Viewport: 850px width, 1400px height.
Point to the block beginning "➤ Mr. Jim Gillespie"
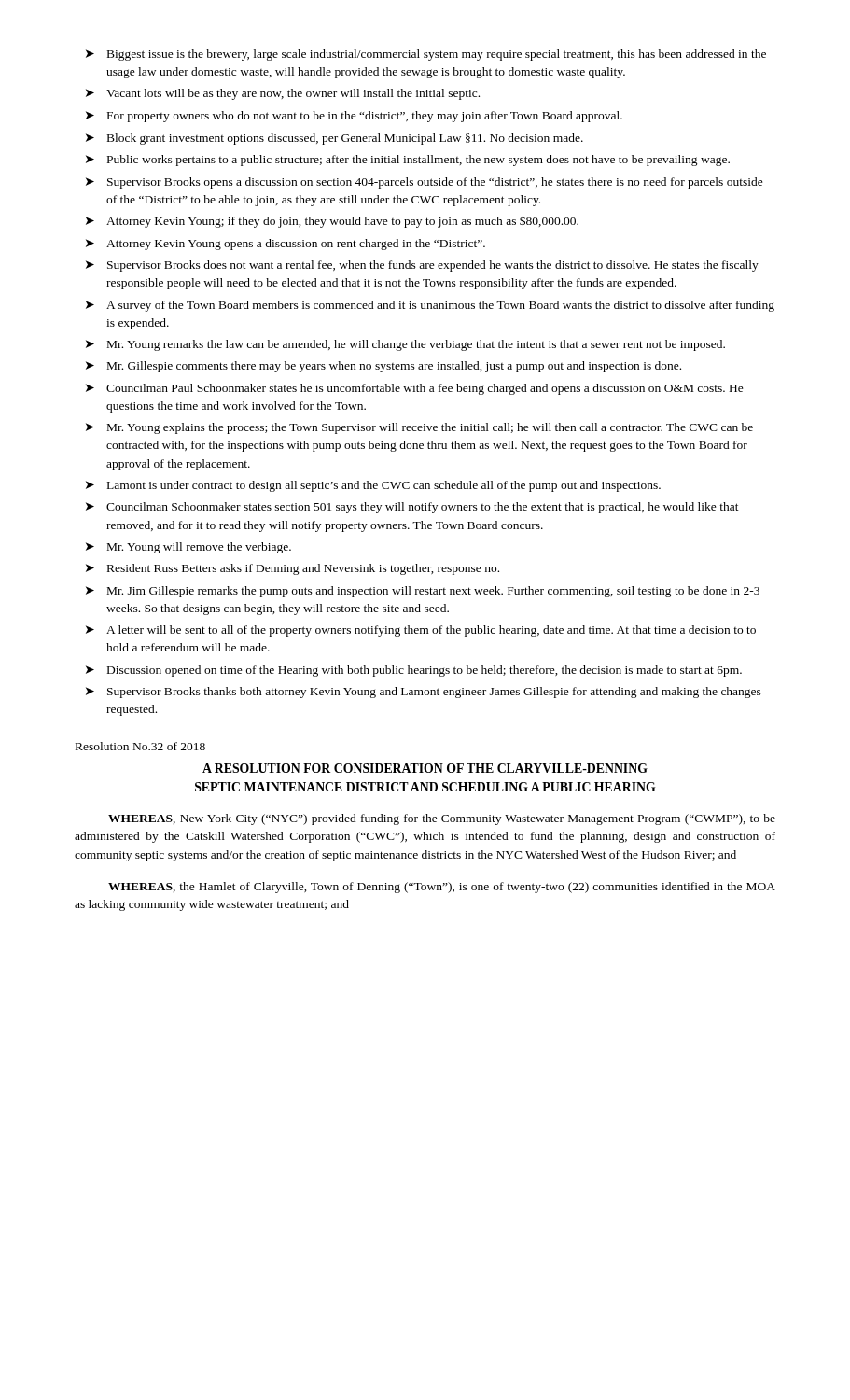[430, 599]
